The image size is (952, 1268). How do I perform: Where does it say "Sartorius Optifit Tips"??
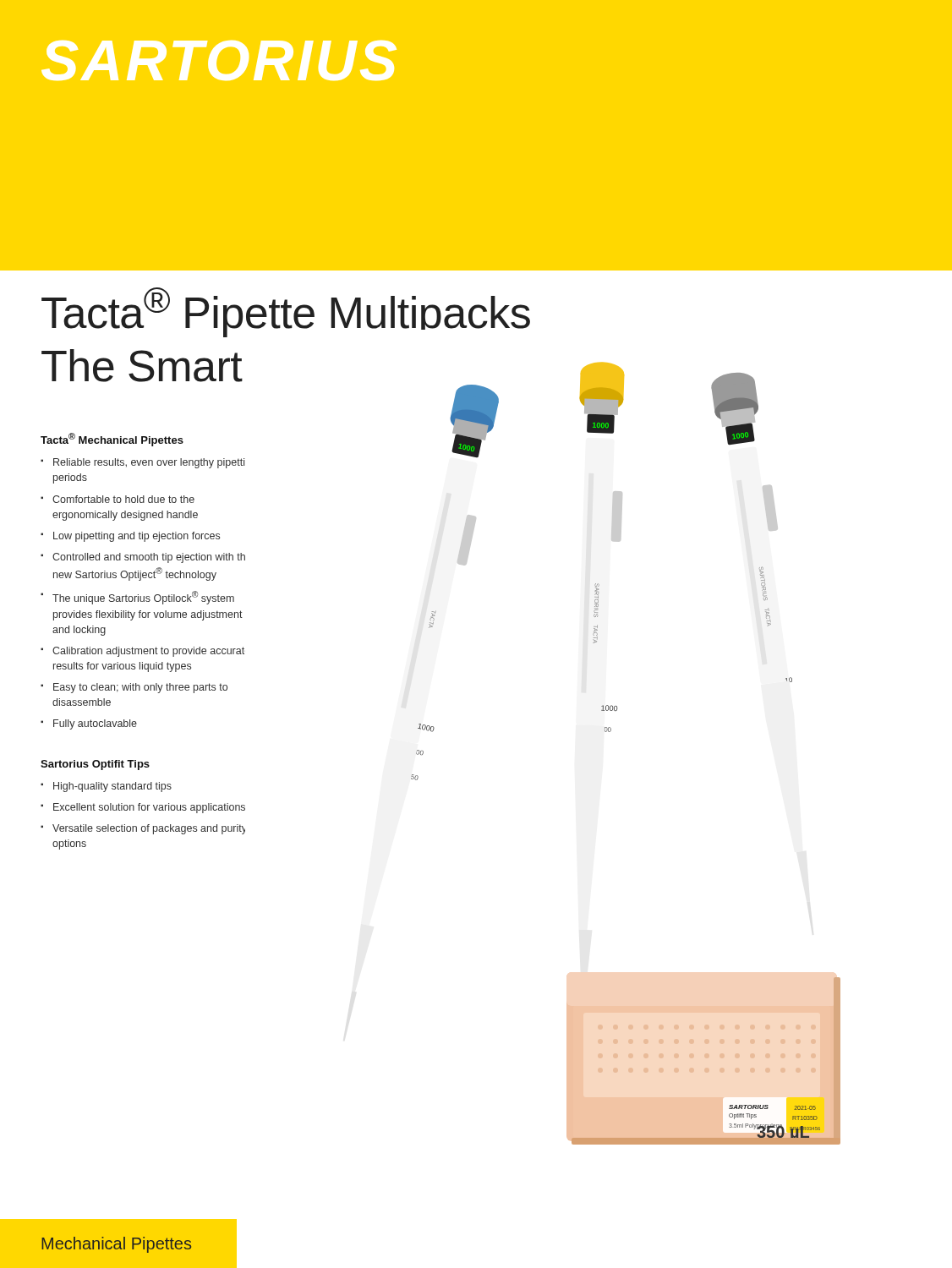[95, 763]
